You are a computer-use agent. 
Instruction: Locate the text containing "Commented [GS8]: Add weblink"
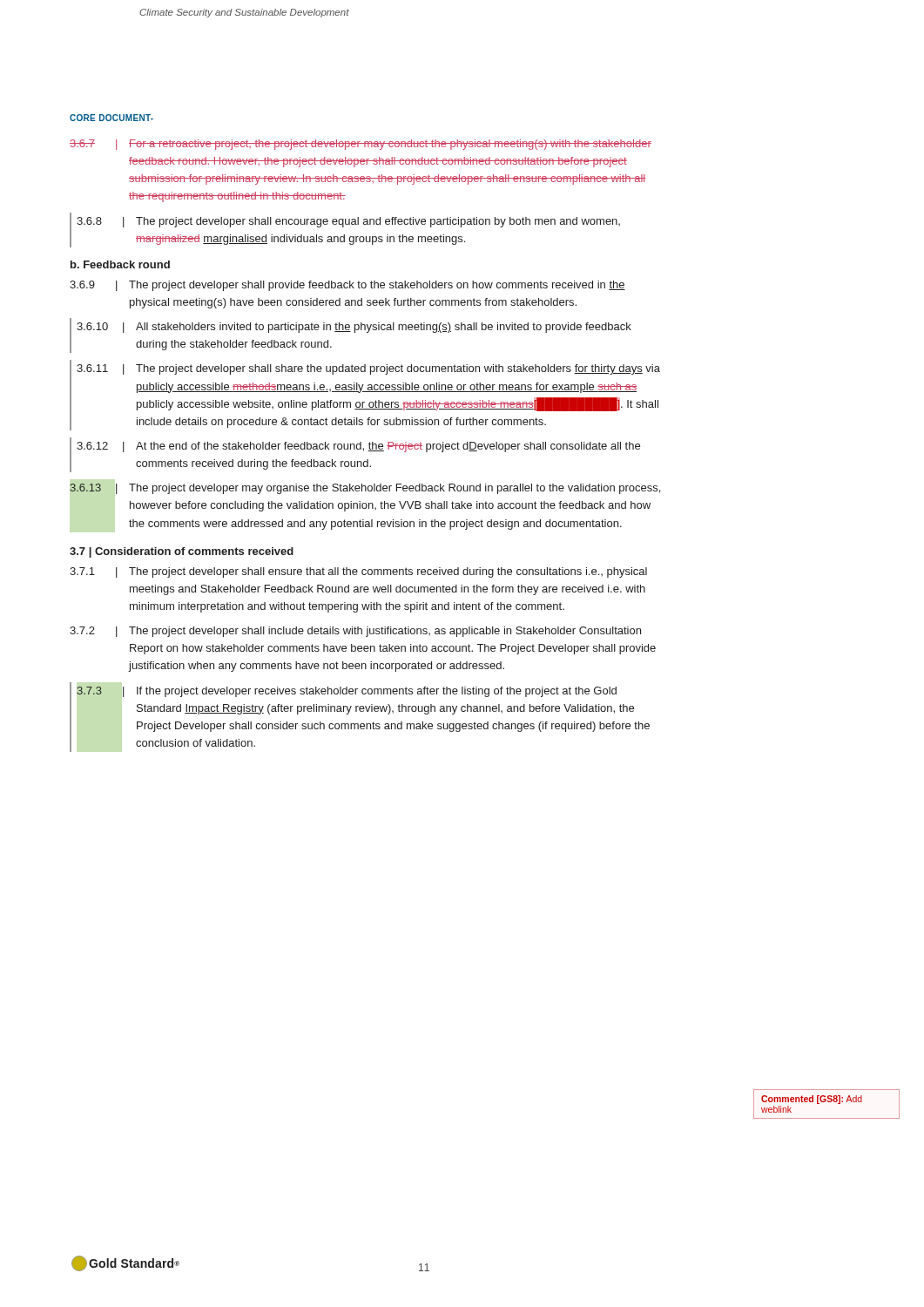[812, 1104]
